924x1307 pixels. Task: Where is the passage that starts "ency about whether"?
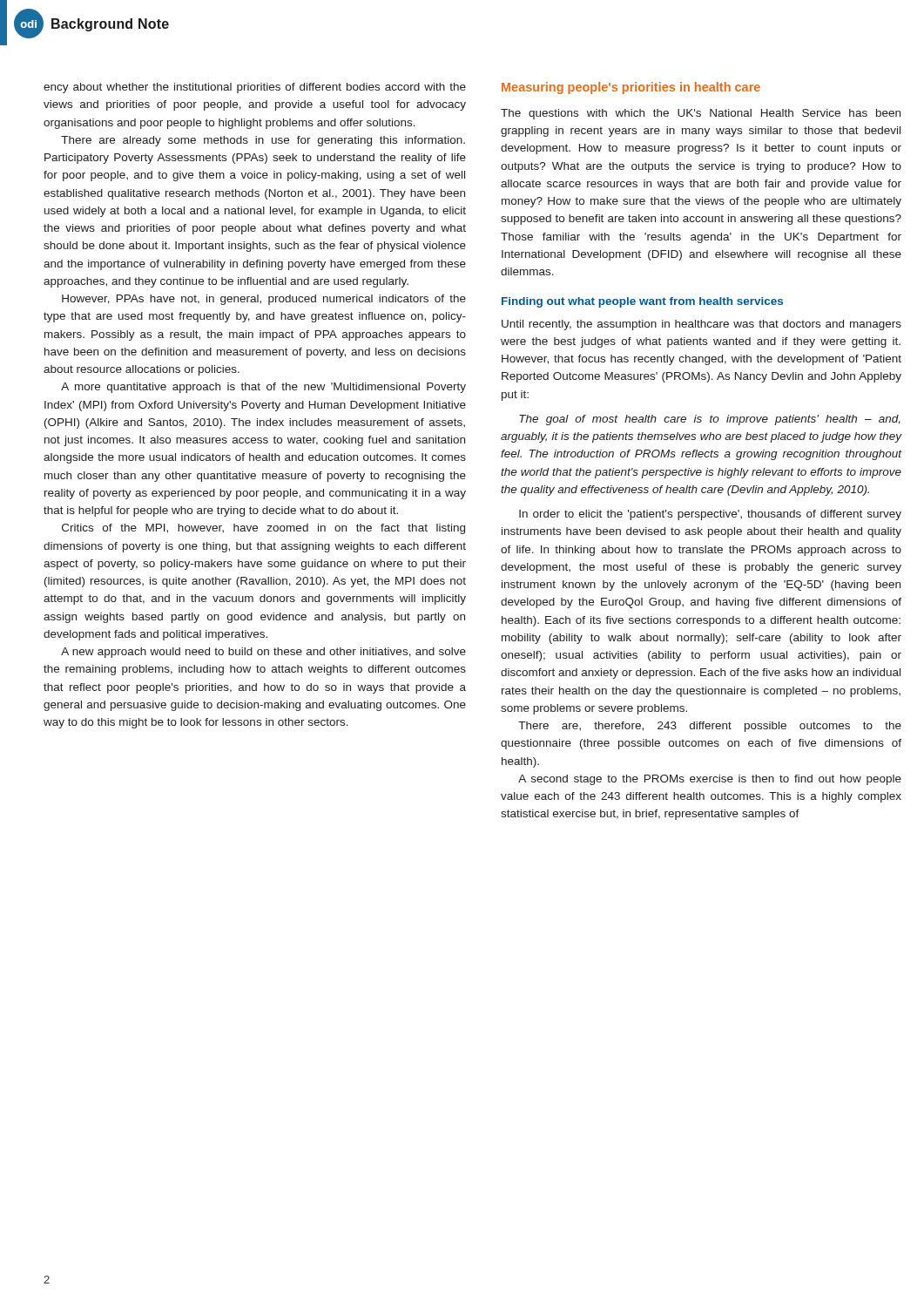tap(255, 405)
